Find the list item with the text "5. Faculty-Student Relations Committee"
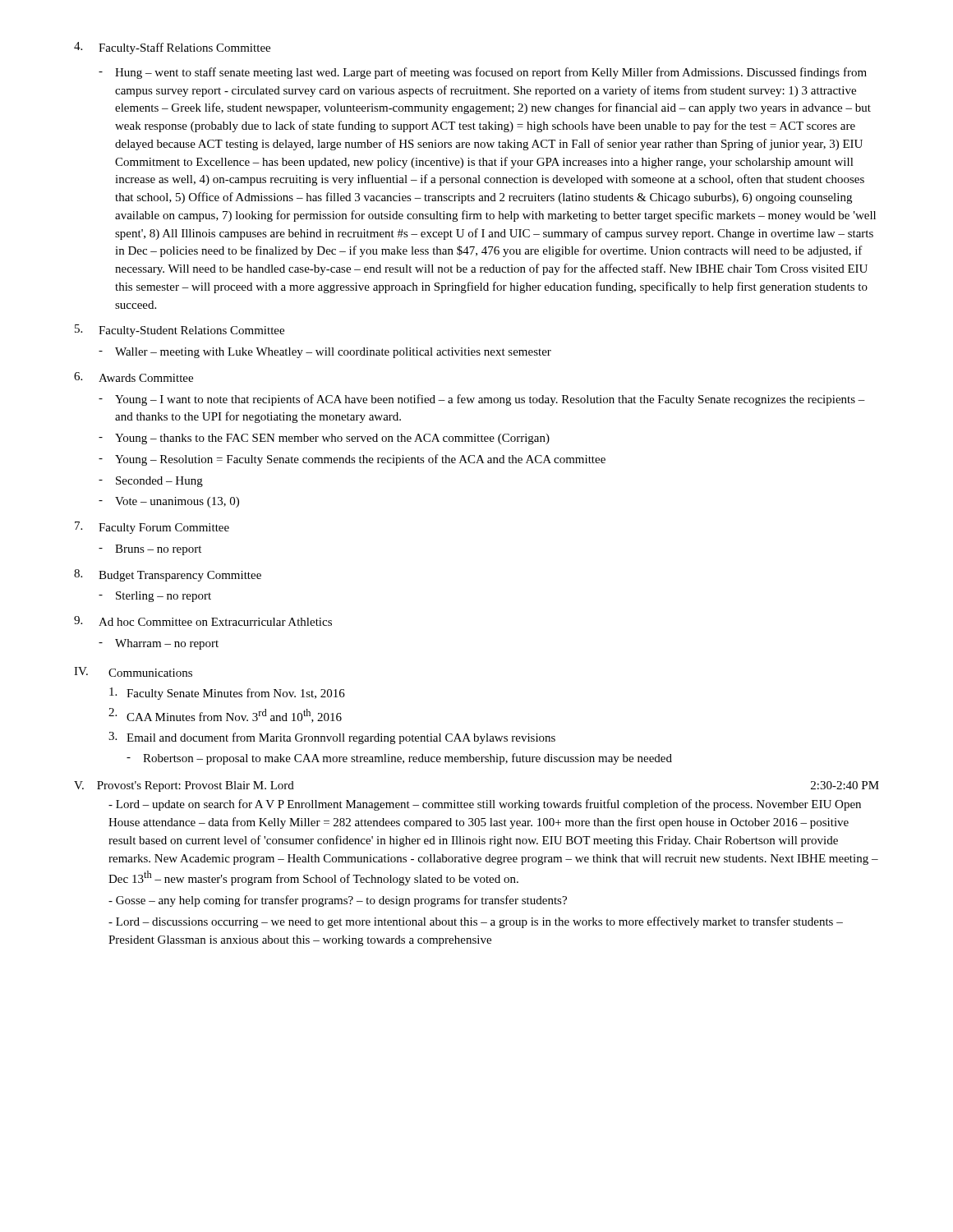The image size is (953, 1232). coord(179,331)
